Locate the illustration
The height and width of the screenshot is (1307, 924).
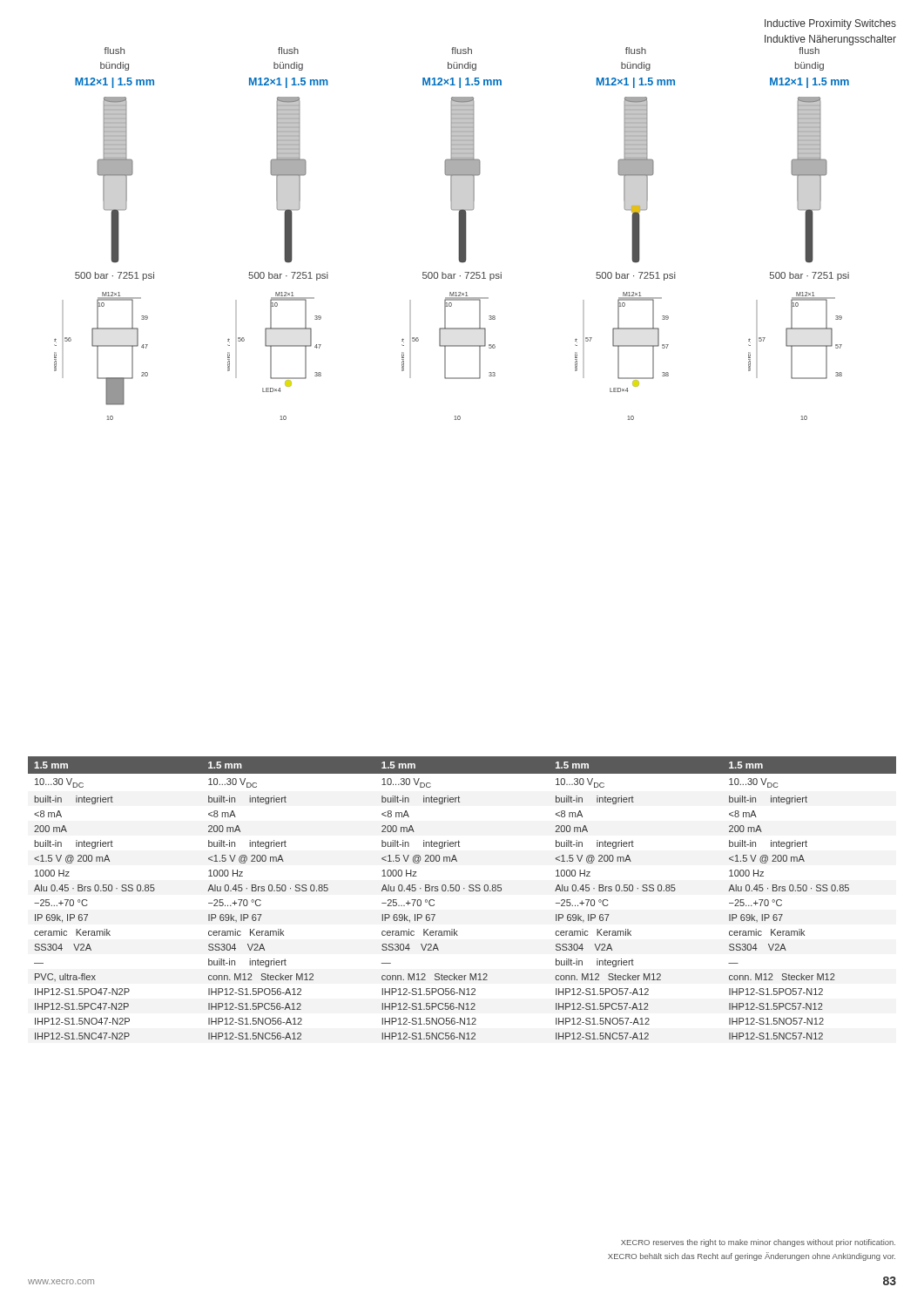[x=462, y=234]
